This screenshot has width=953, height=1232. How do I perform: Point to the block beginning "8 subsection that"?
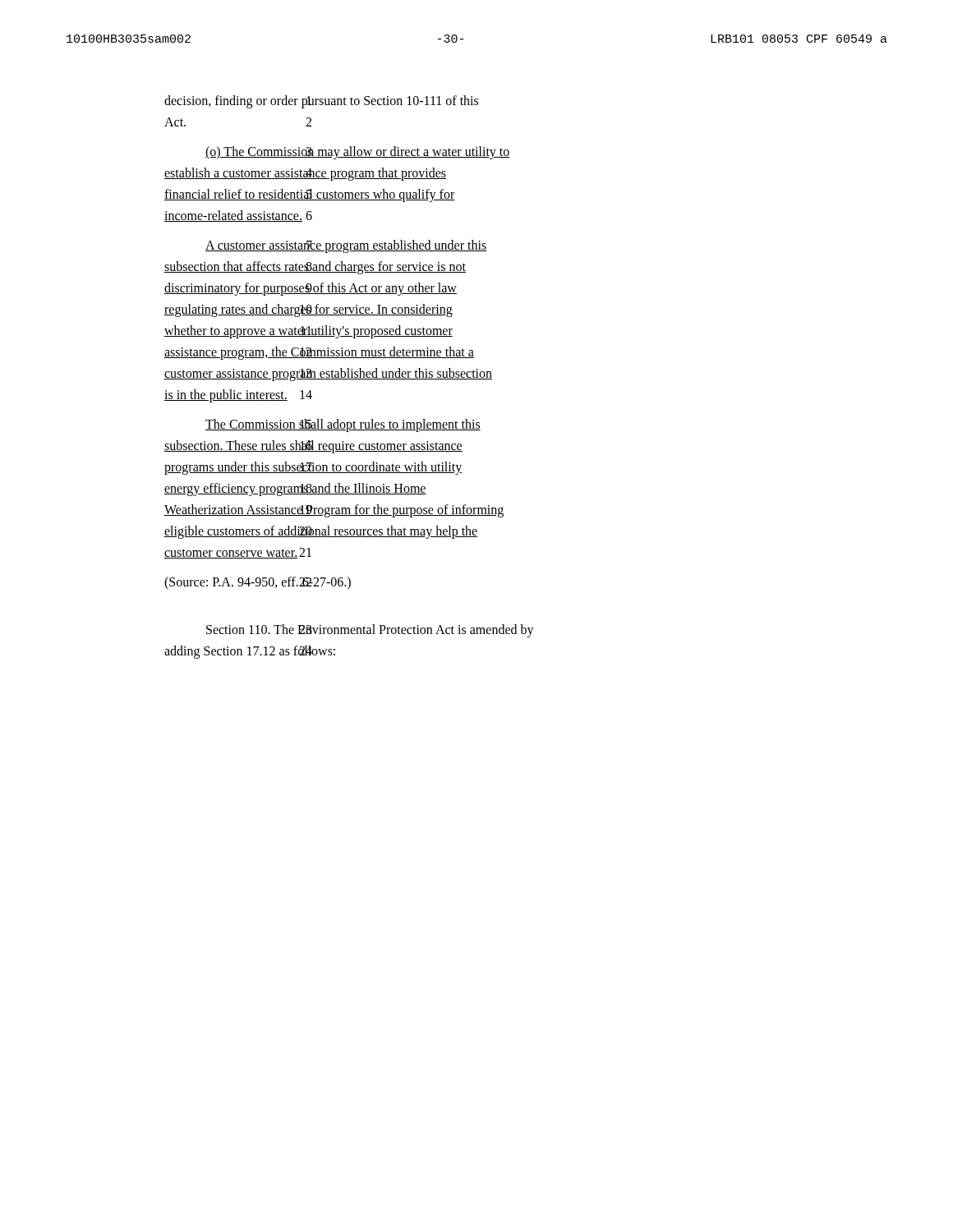(x=315, y=267)
